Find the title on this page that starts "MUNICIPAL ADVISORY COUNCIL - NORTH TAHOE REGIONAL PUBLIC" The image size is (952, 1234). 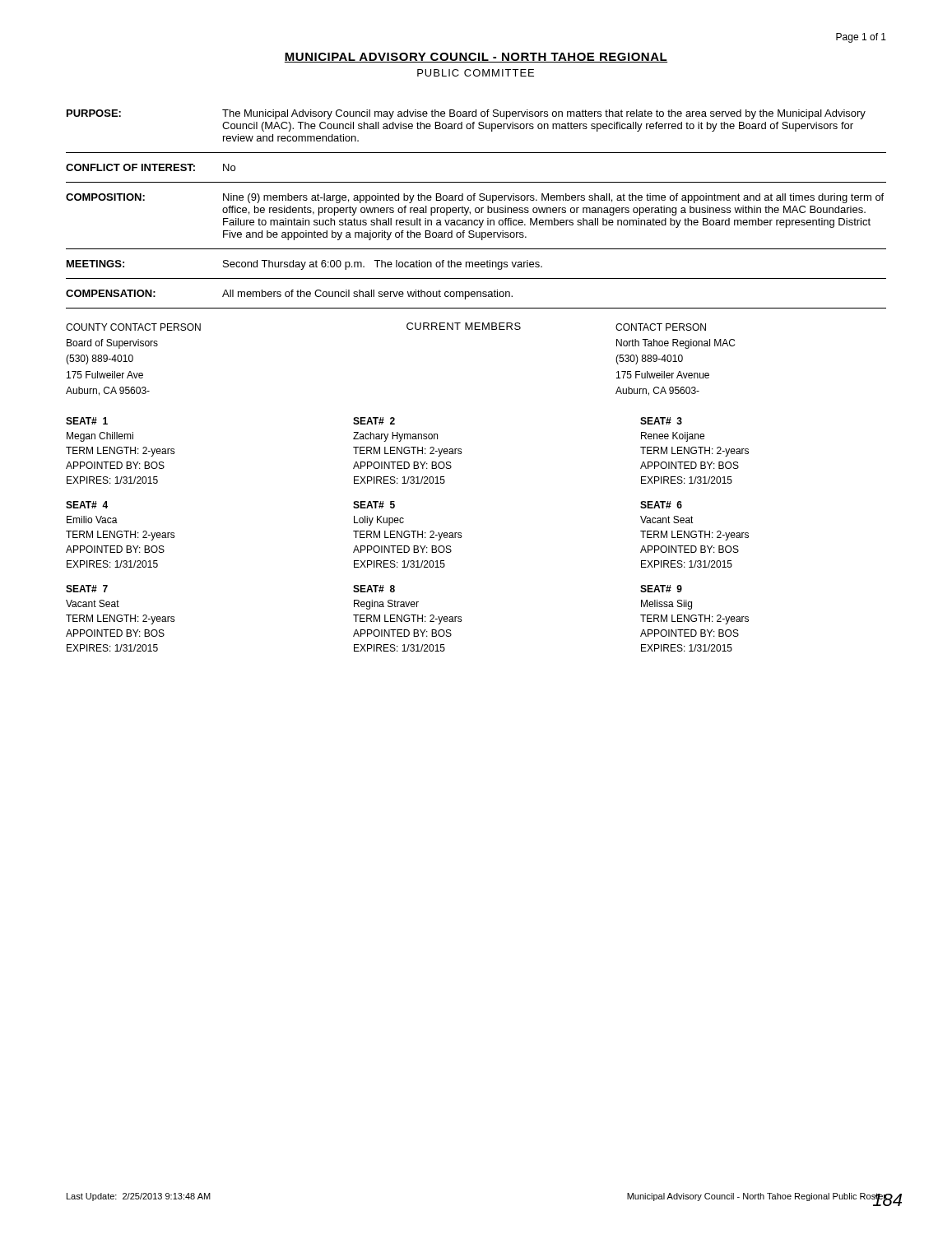(x=476, y=64)
